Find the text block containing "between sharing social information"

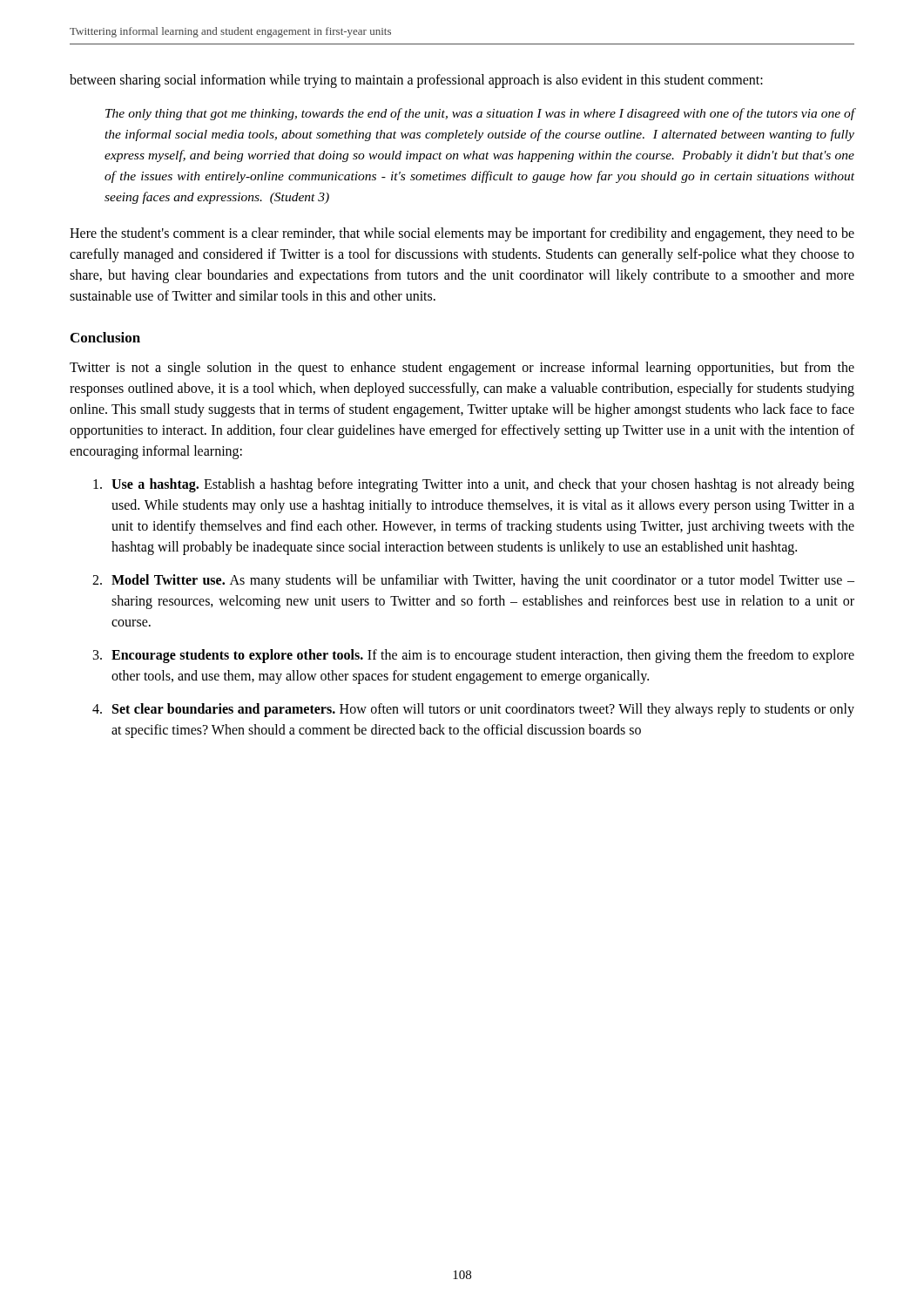click(417, 80)
